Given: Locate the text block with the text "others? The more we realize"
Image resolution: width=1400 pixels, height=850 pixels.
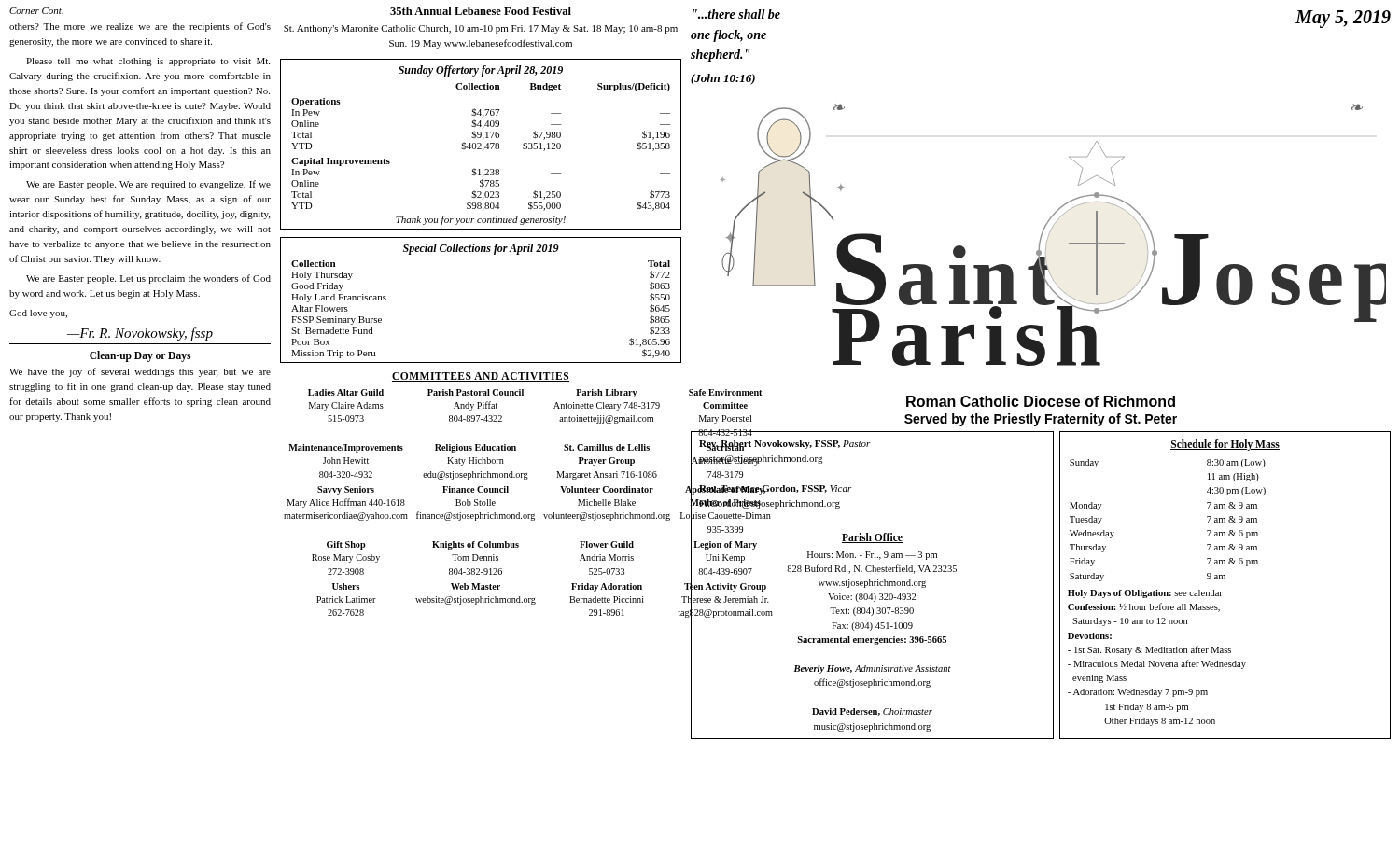Looking at the screenshot, I should coord(140,170).
